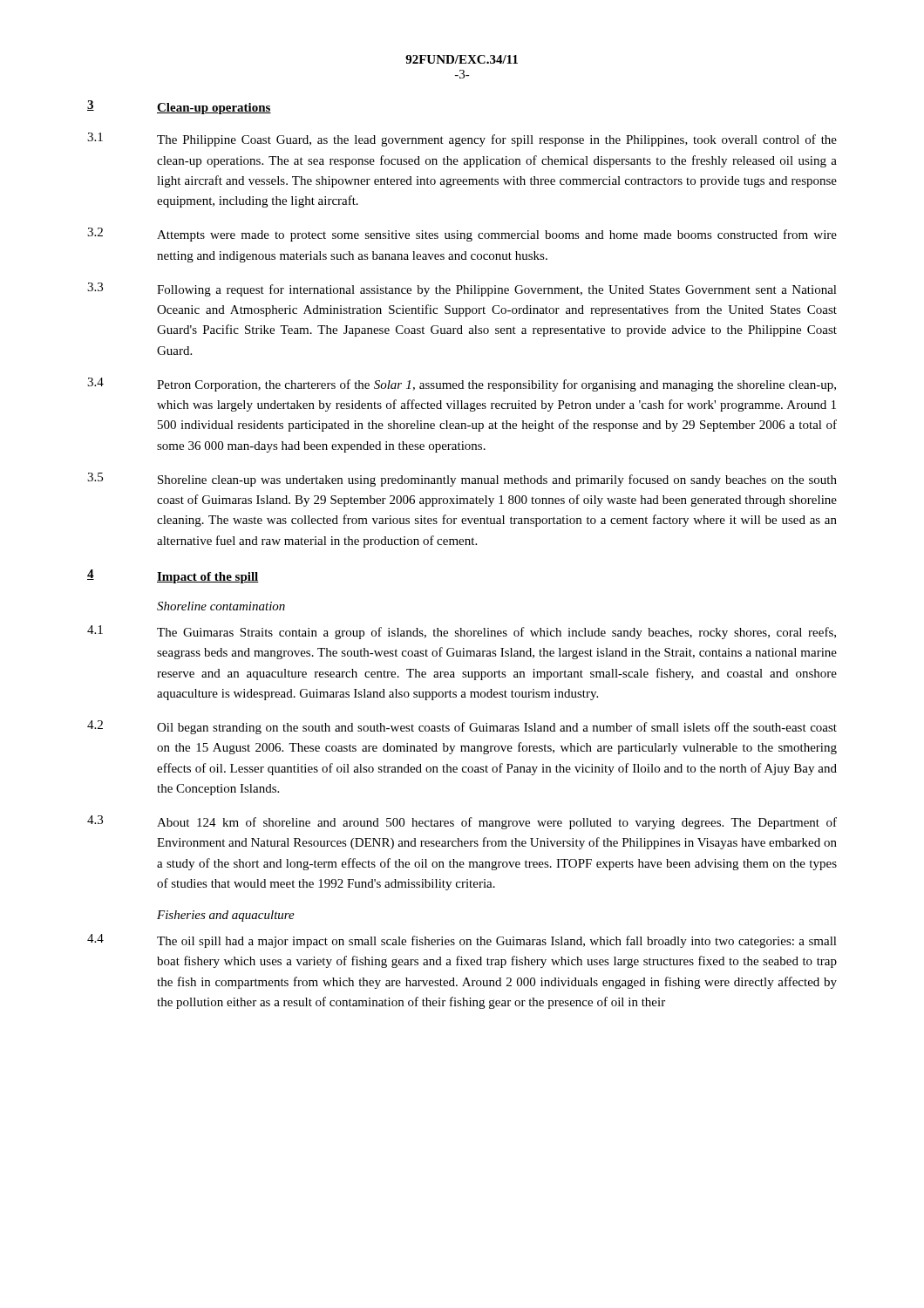Image resolution: width=924 pixels, height=1308 pixels.
Task: Find the text block with the text "4 The oil"
Action: [462, 972]
